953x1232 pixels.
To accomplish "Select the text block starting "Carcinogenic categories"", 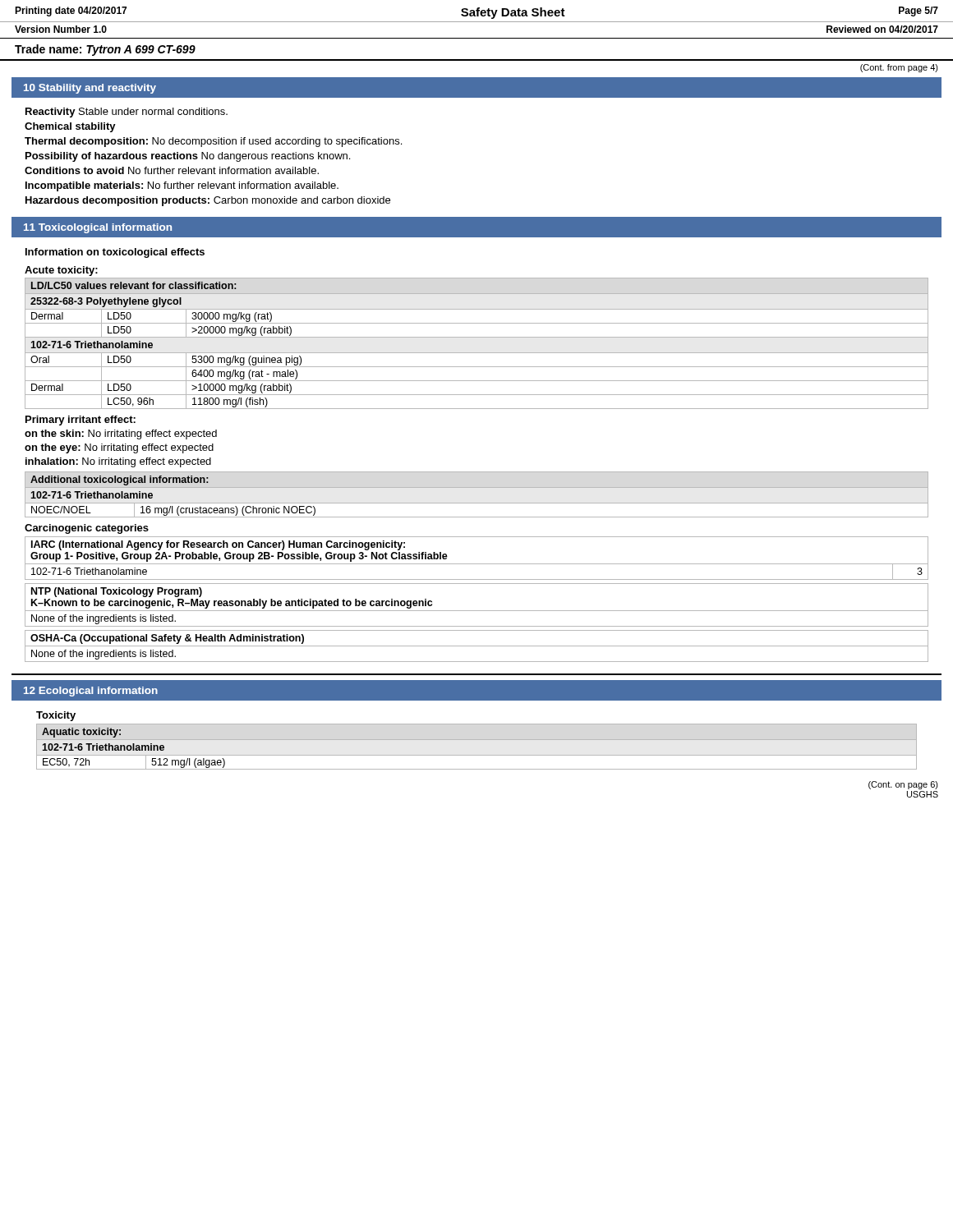I will [x=87, y=528].
